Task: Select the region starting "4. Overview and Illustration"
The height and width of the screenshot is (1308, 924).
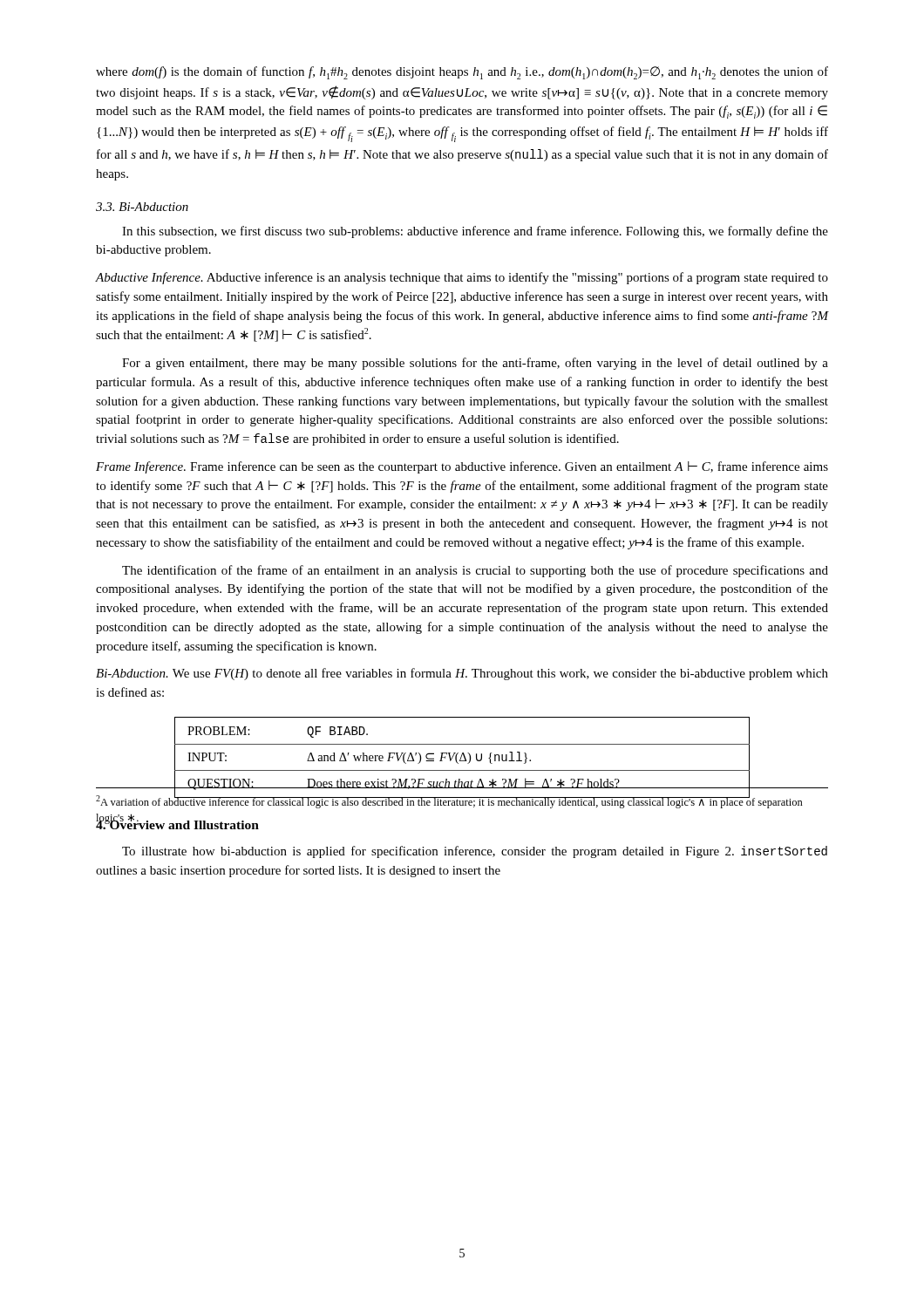Action: coord(177,825)
